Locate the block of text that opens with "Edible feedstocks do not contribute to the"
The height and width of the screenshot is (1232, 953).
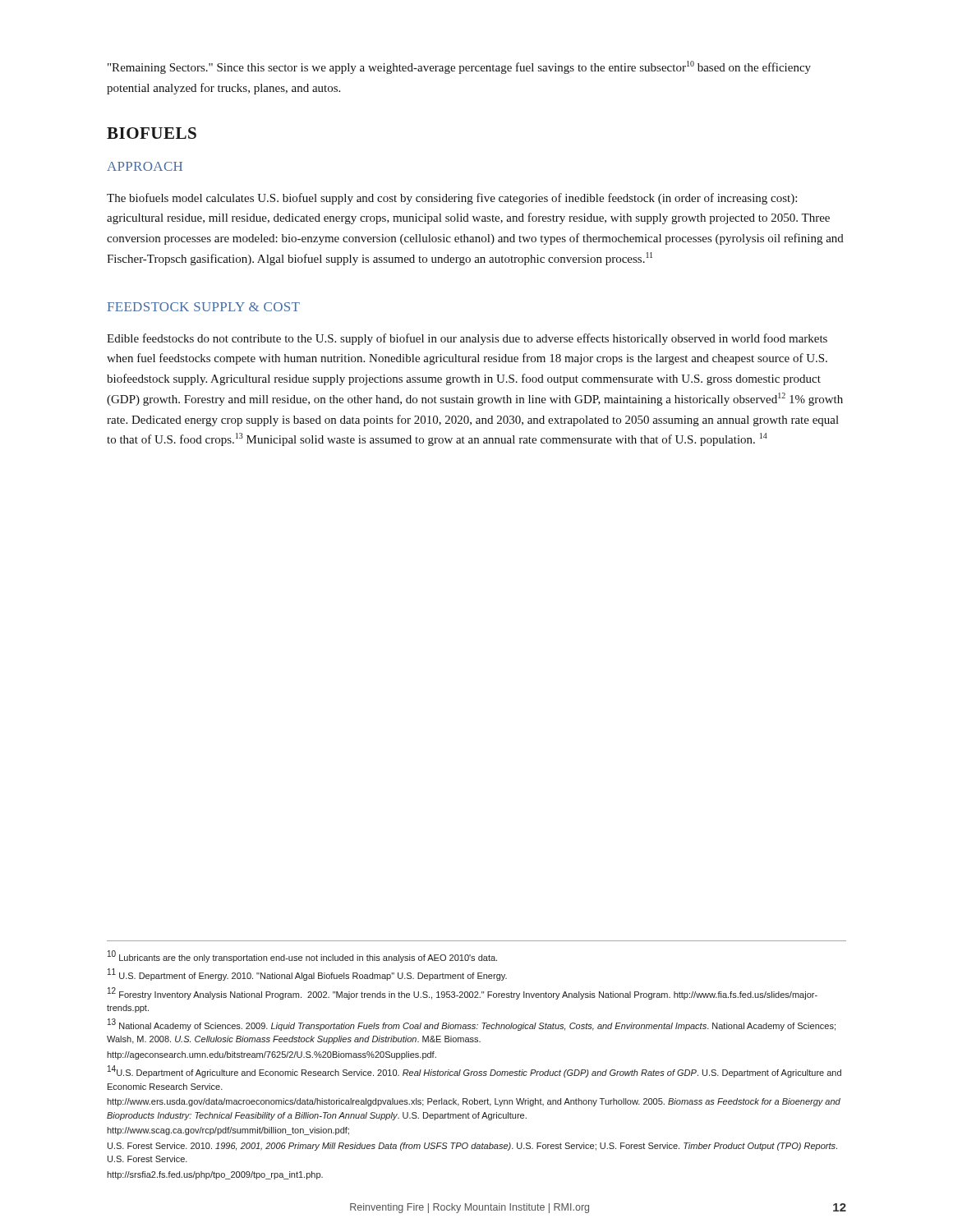(476, 389)
